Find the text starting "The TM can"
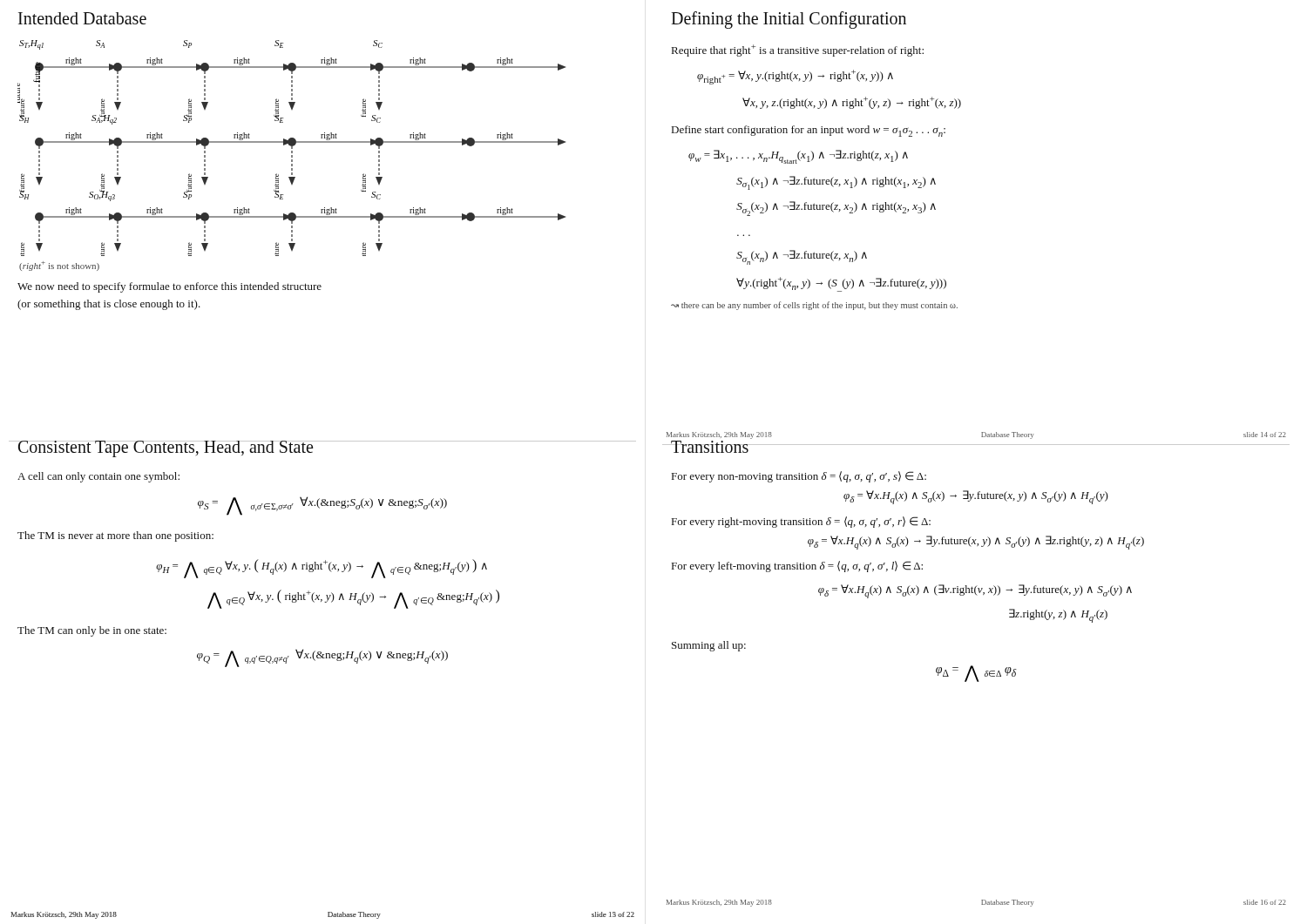 pyautogui.click(x=92, y=630)
